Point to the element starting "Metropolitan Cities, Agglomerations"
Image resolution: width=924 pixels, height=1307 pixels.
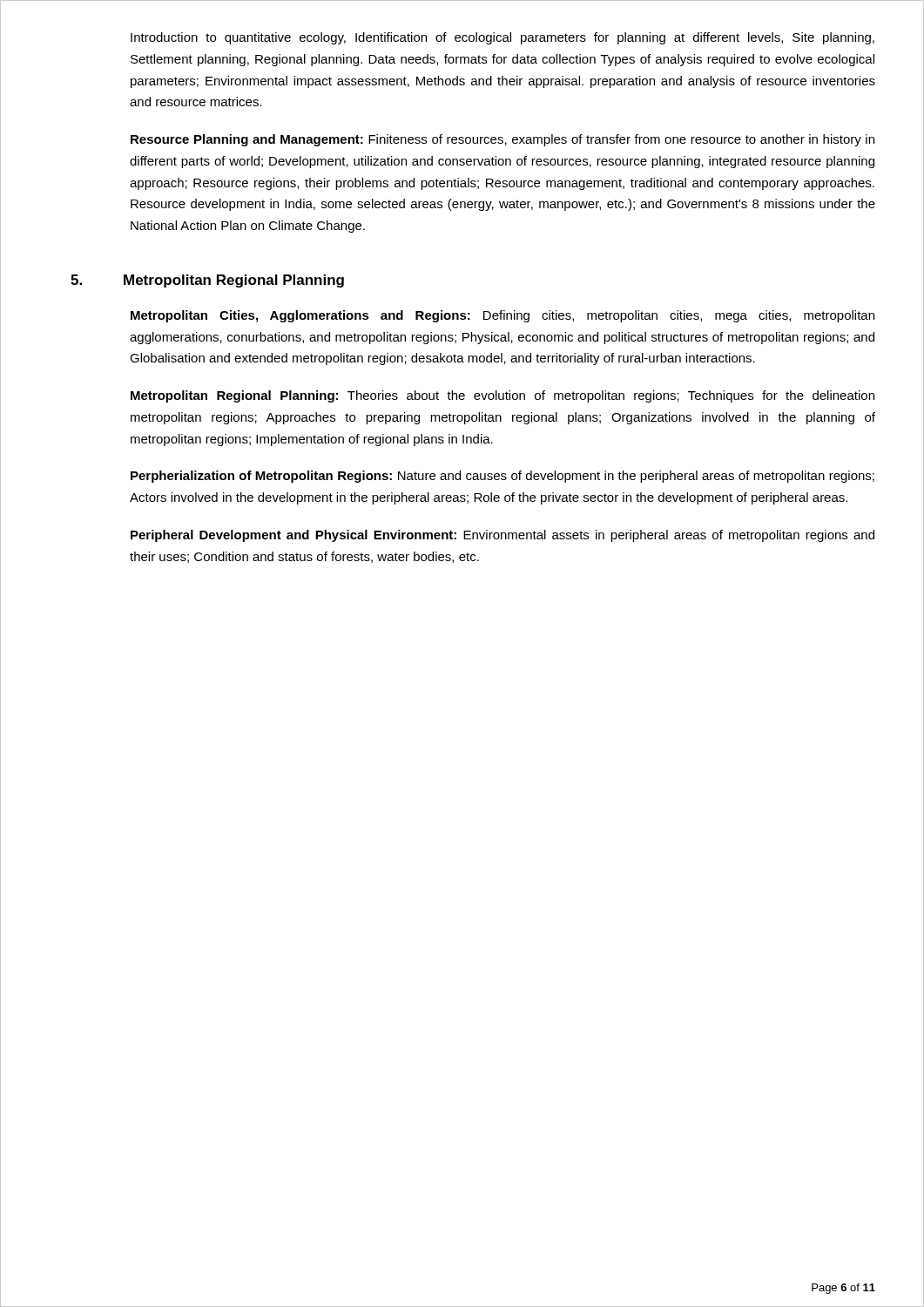[x=502, y=336]
